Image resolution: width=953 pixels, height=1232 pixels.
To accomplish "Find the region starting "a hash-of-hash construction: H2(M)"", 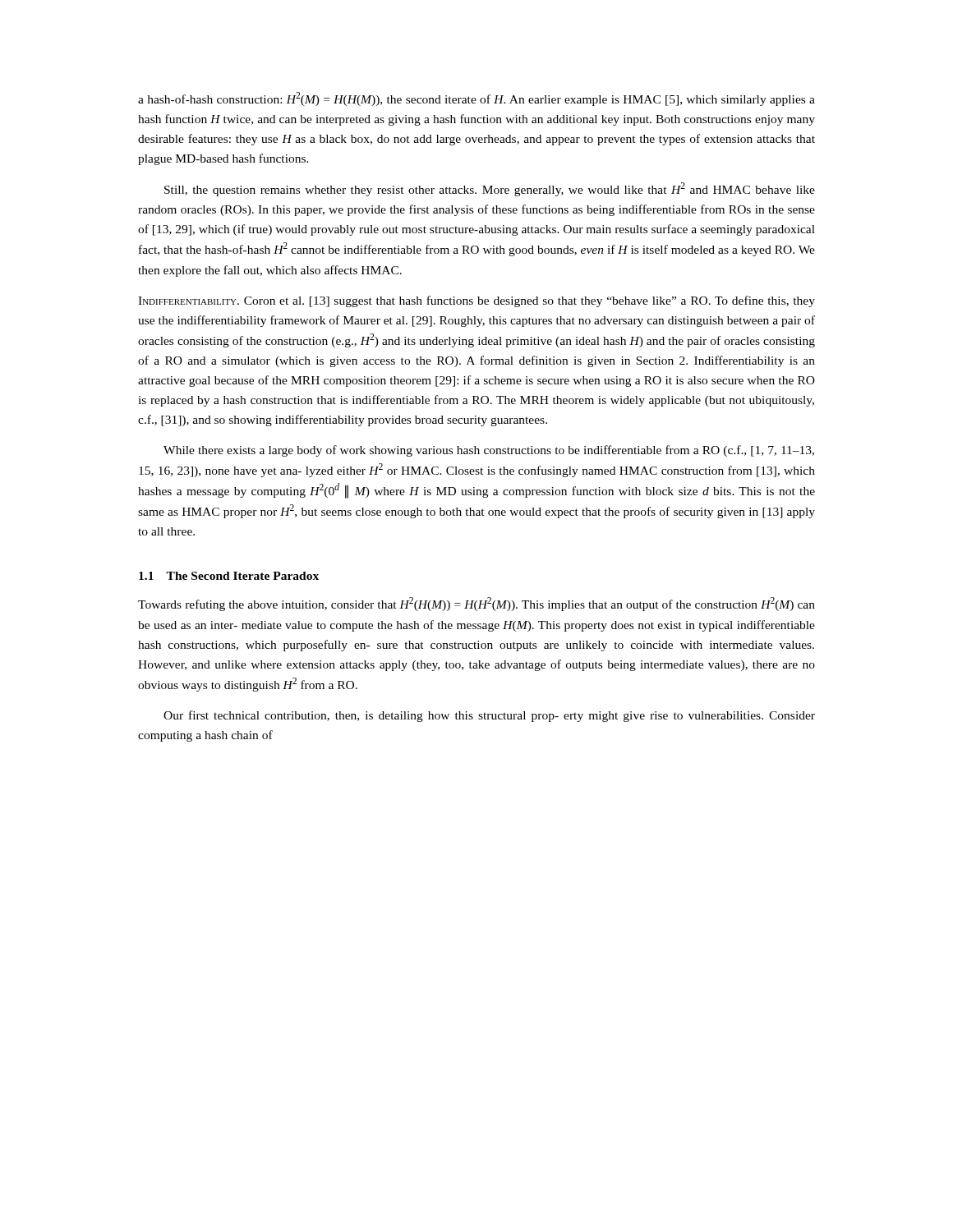I will point(476,129).
